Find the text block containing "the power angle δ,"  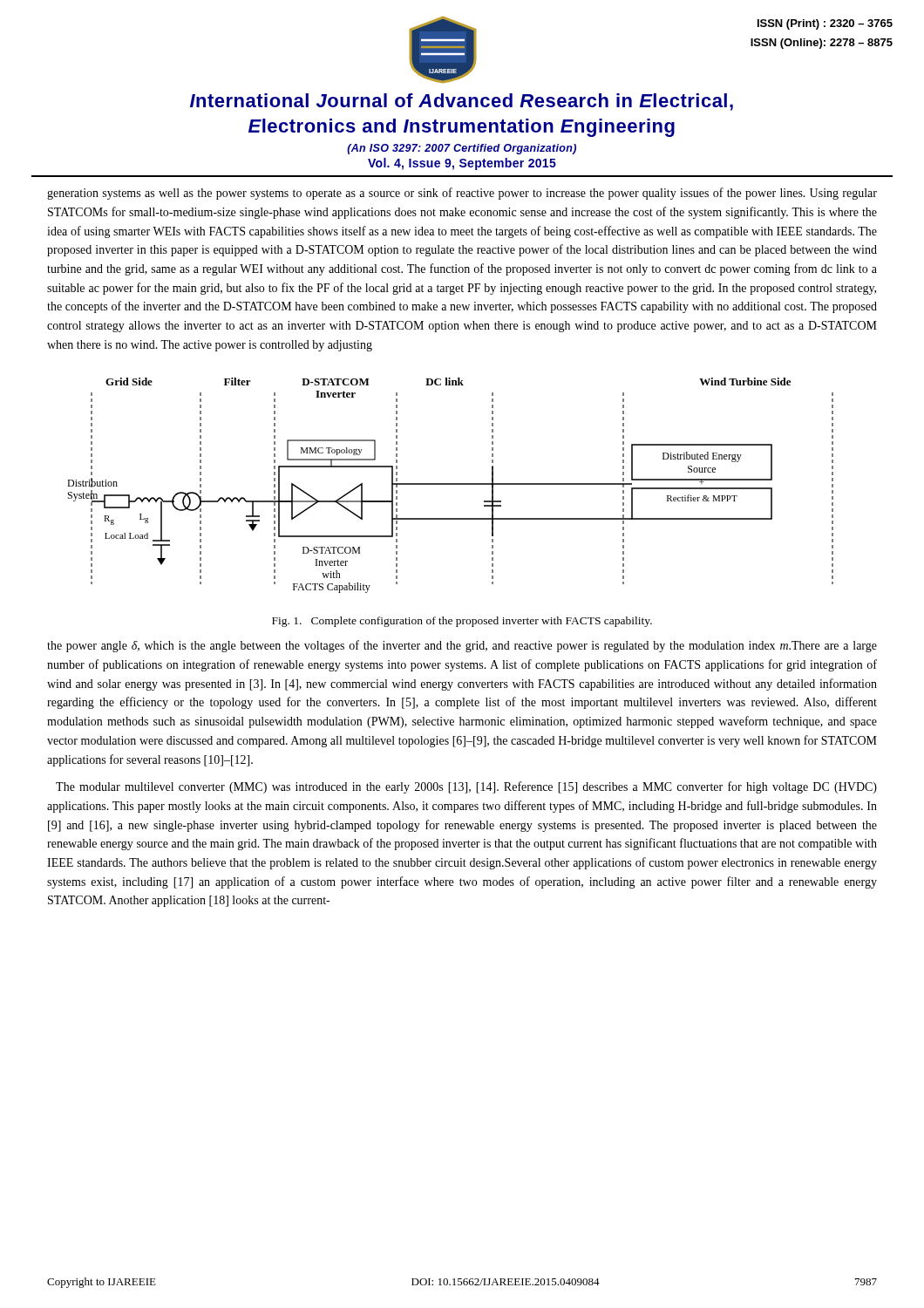tap(462, 703)
